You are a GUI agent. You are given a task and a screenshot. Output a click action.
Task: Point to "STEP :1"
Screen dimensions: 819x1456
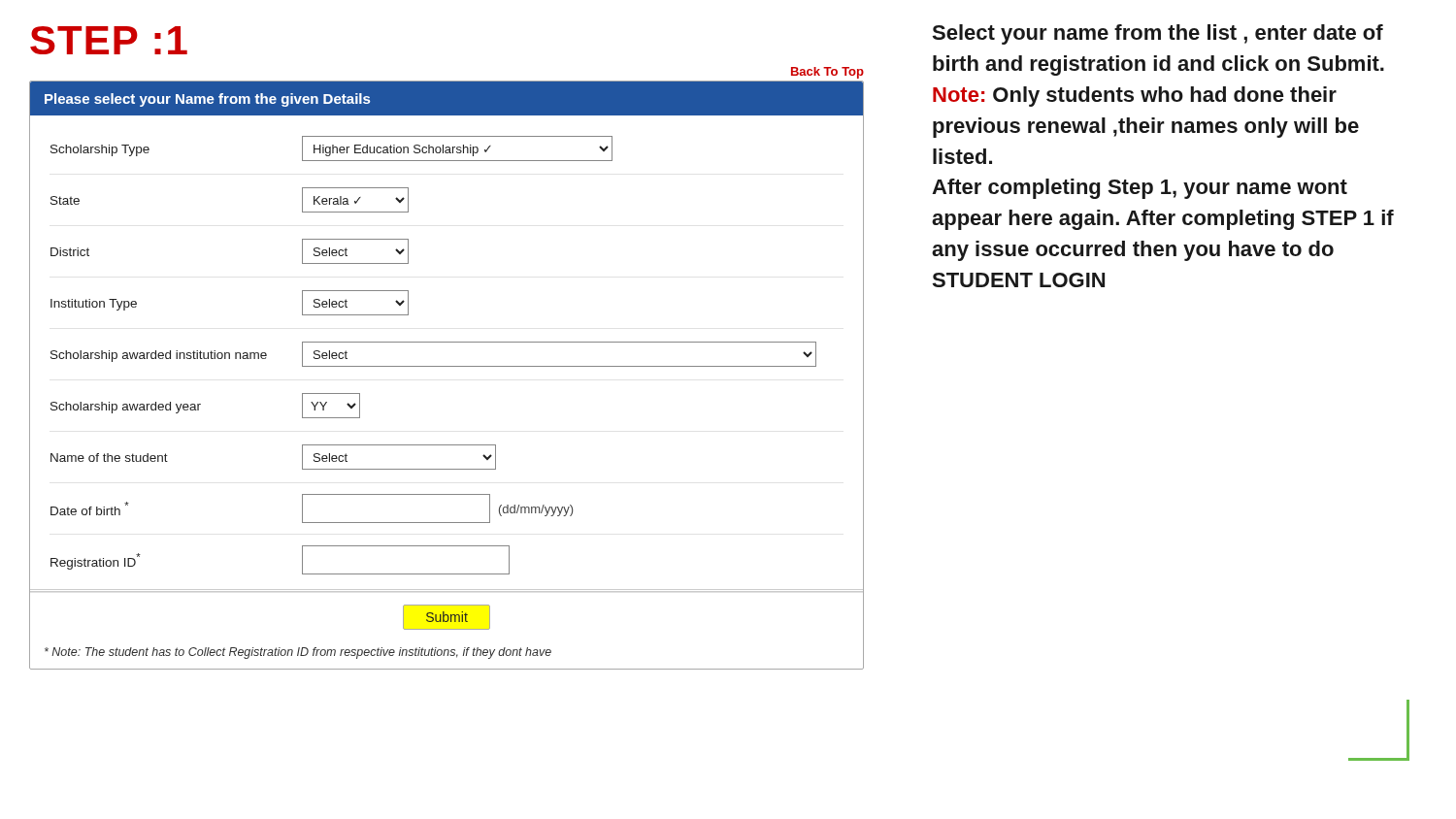click(109, 40)
